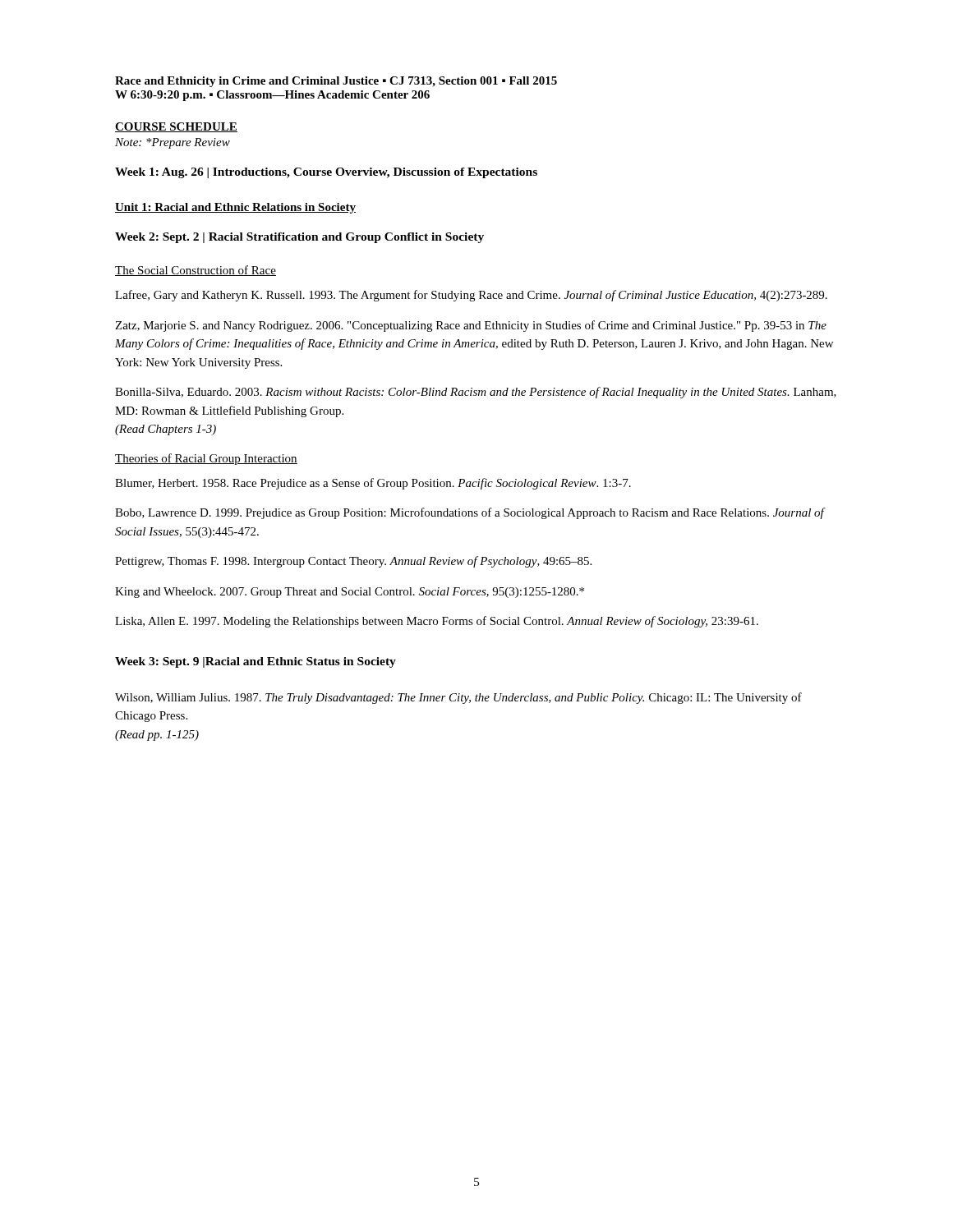The height and width of the screenshot is (1232, 953).
Task: Find the block on this page that starts "Bobo, Lawrence D."
Action: pos(469,522)
